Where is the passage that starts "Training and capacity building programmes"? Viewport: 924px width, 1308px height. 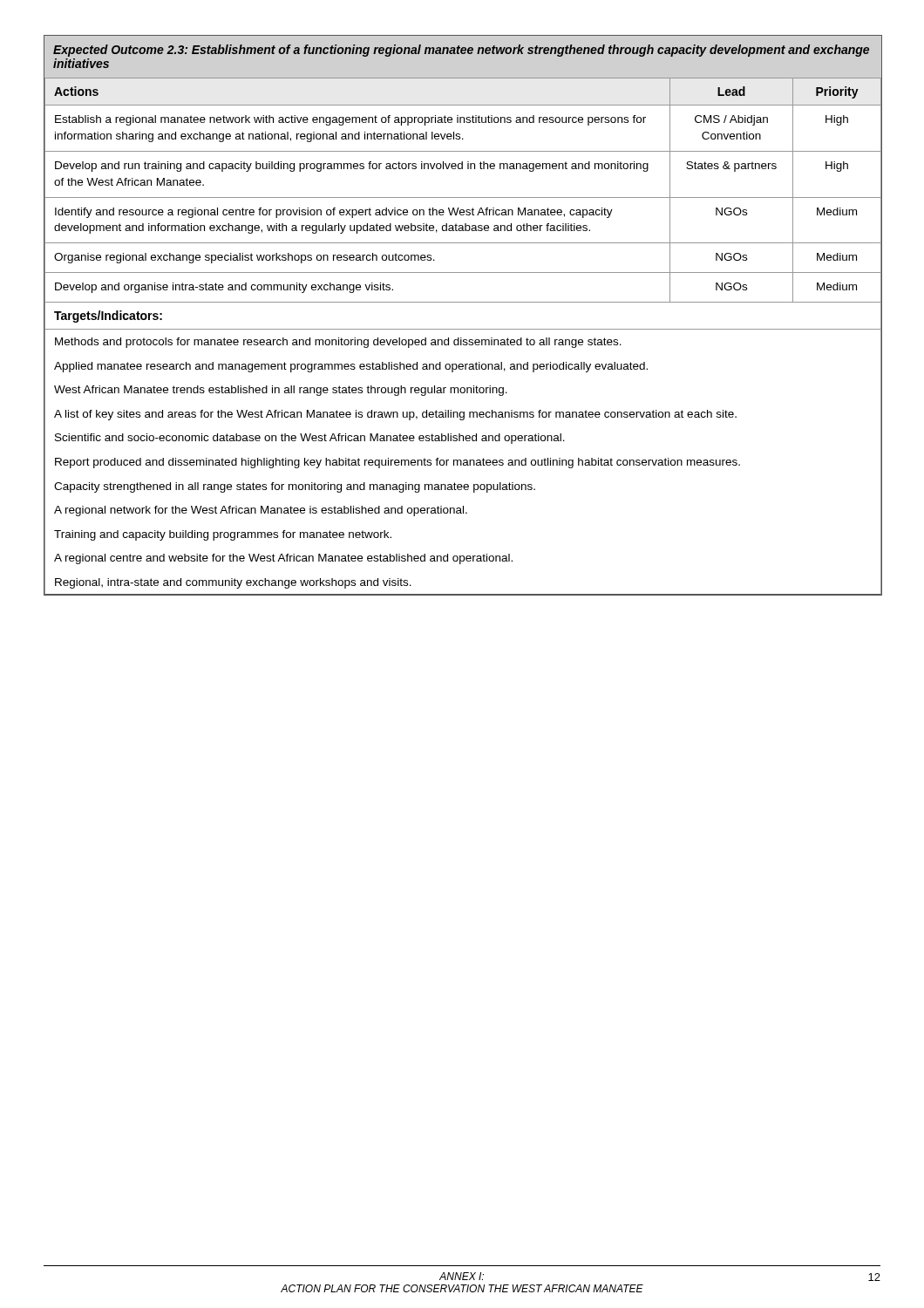(x=223, y=534)
